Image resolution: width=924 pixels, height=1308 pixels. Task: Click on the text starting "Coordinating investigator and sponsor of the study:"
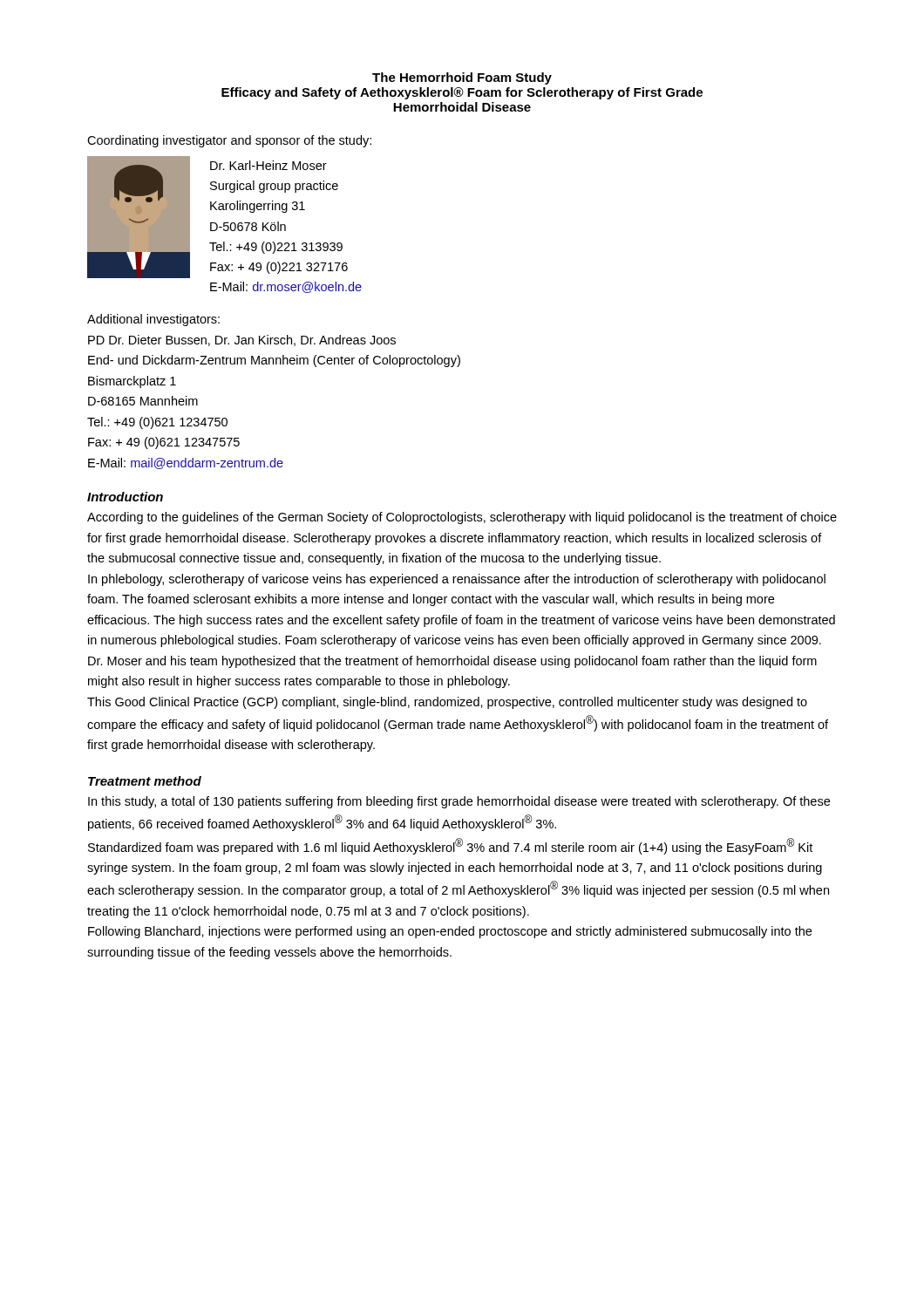coord(230,140)
